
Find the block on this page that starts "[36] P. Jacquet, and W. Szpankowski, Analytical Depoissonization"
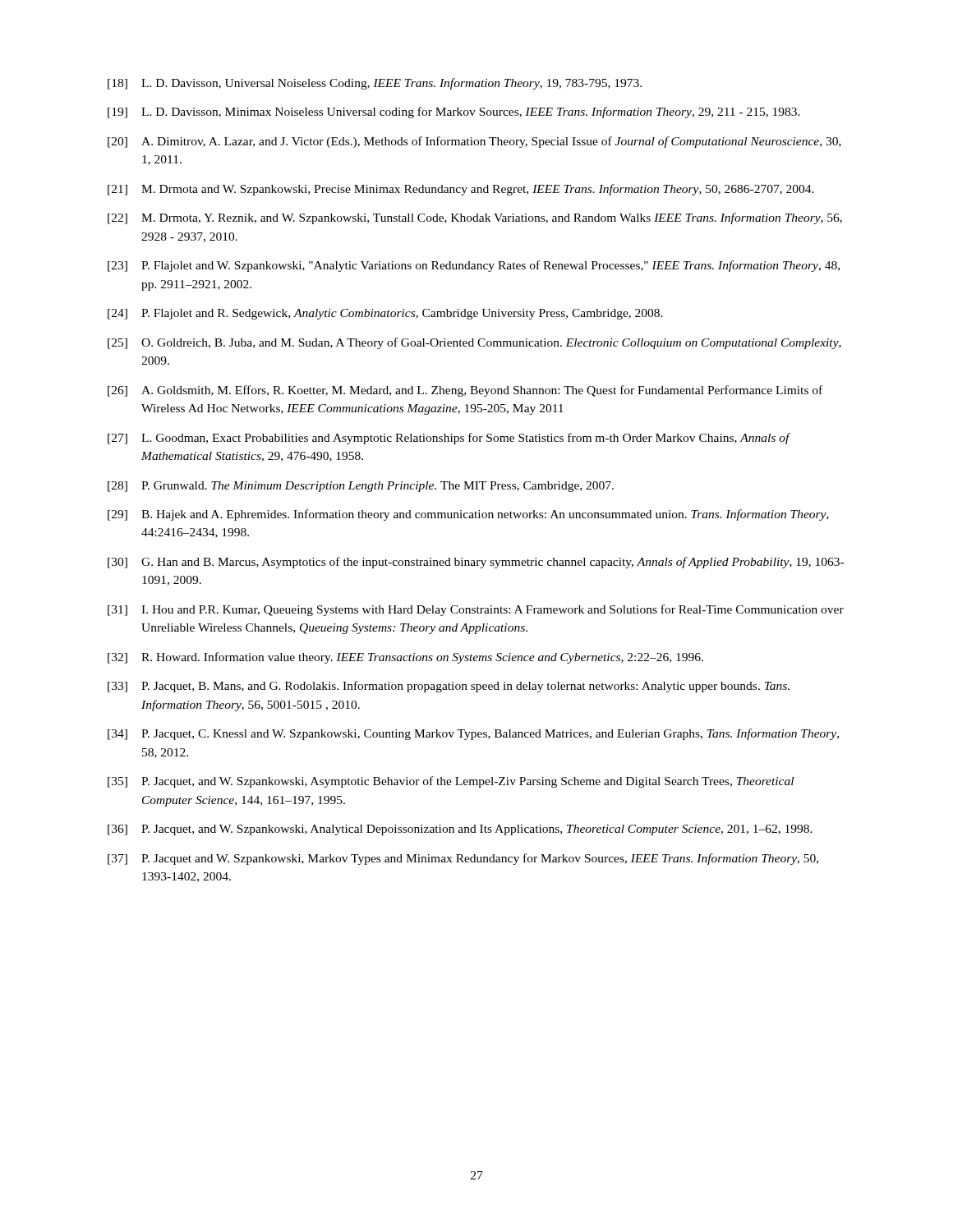[x=476, y=829]
